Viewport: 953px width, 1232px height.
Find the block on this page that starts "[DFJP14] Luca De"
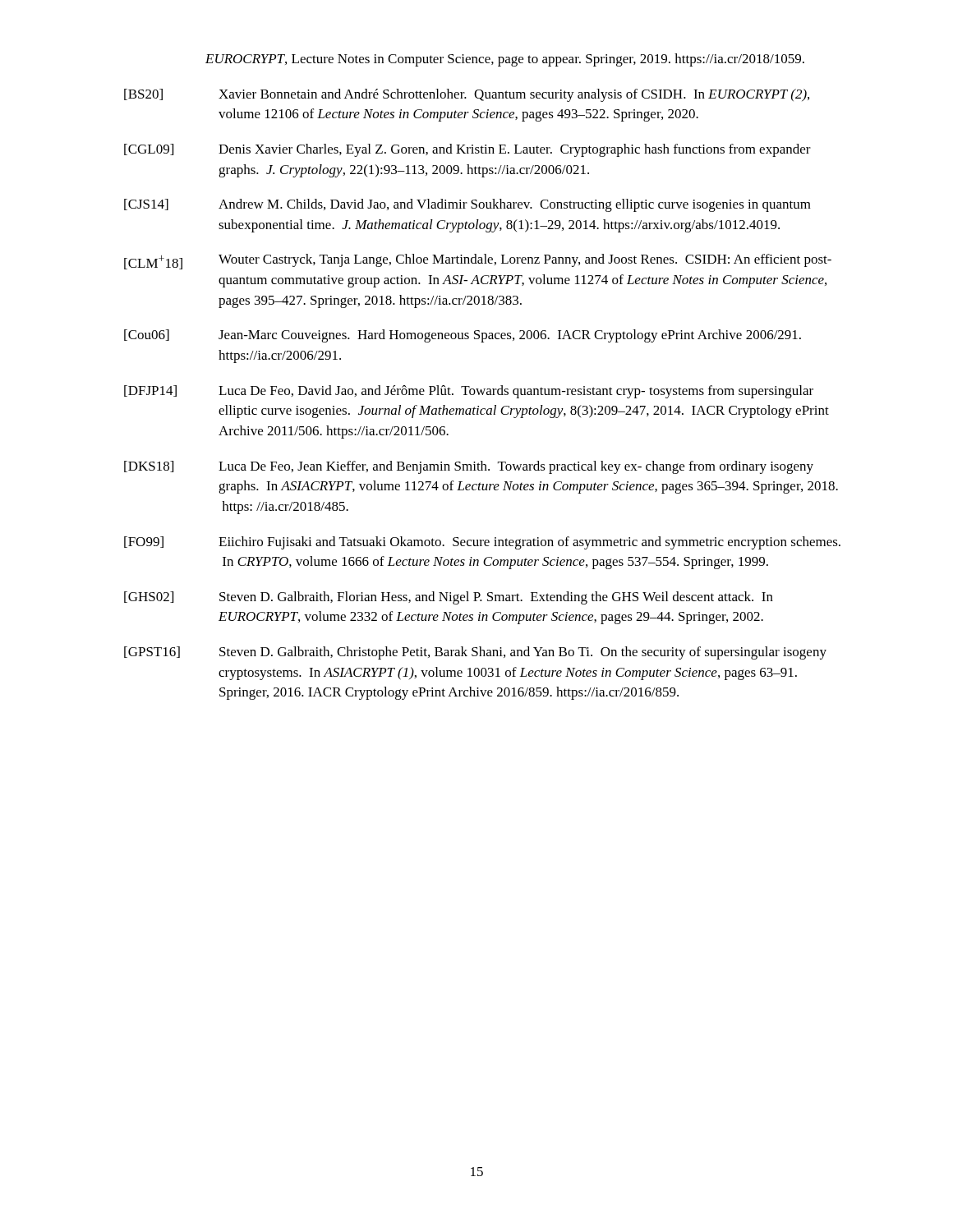click(485, 411)
